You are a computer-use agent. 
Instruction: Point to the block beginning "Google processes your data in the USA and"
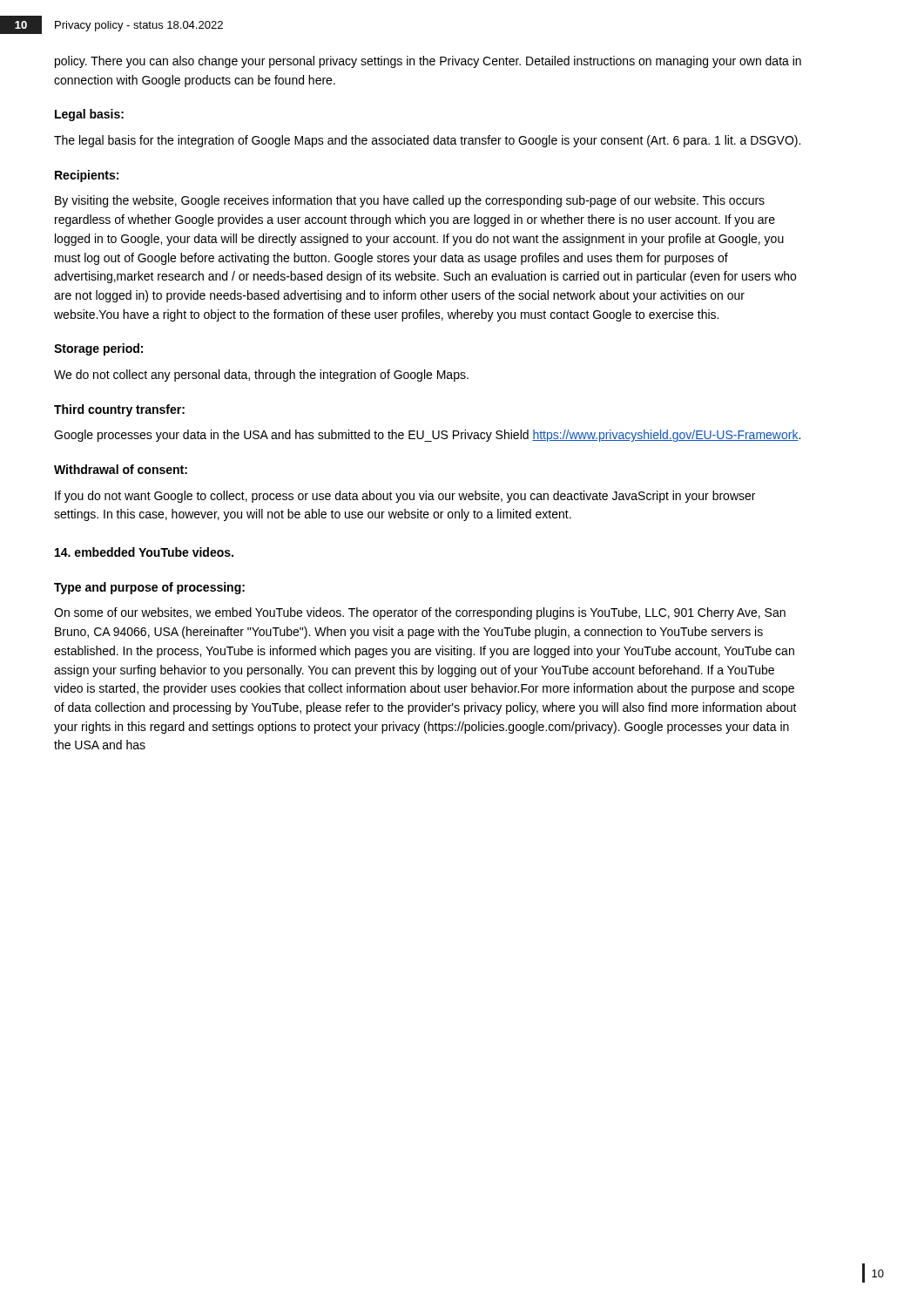[x=428, y=436]
